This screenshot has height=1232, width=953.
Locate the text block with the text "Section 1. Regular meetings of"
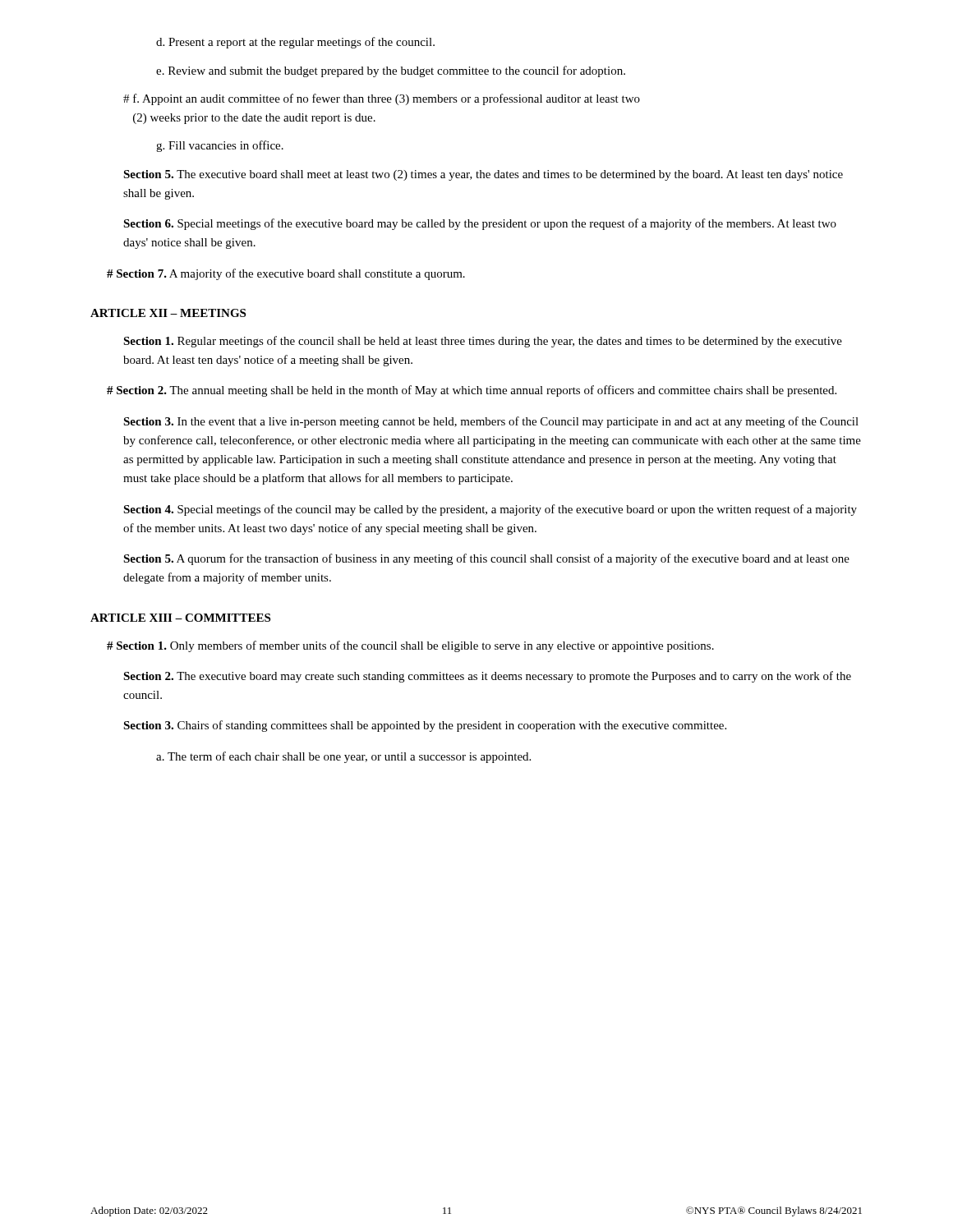pyautogui.click(x=483, y=350)
